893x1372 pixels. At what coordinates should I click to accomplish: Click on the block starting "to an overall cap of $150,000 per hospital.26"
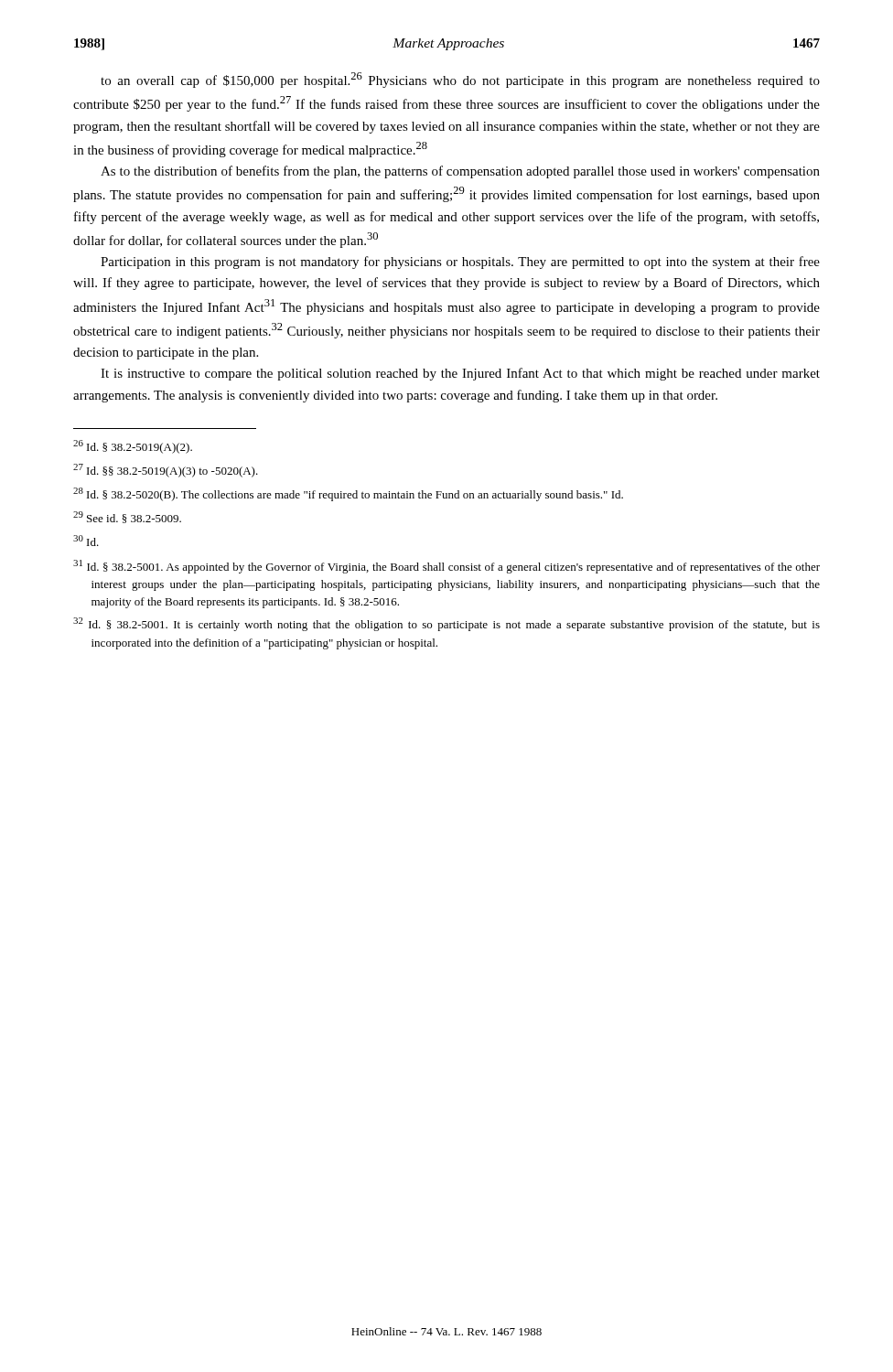(x=446, y=114)
